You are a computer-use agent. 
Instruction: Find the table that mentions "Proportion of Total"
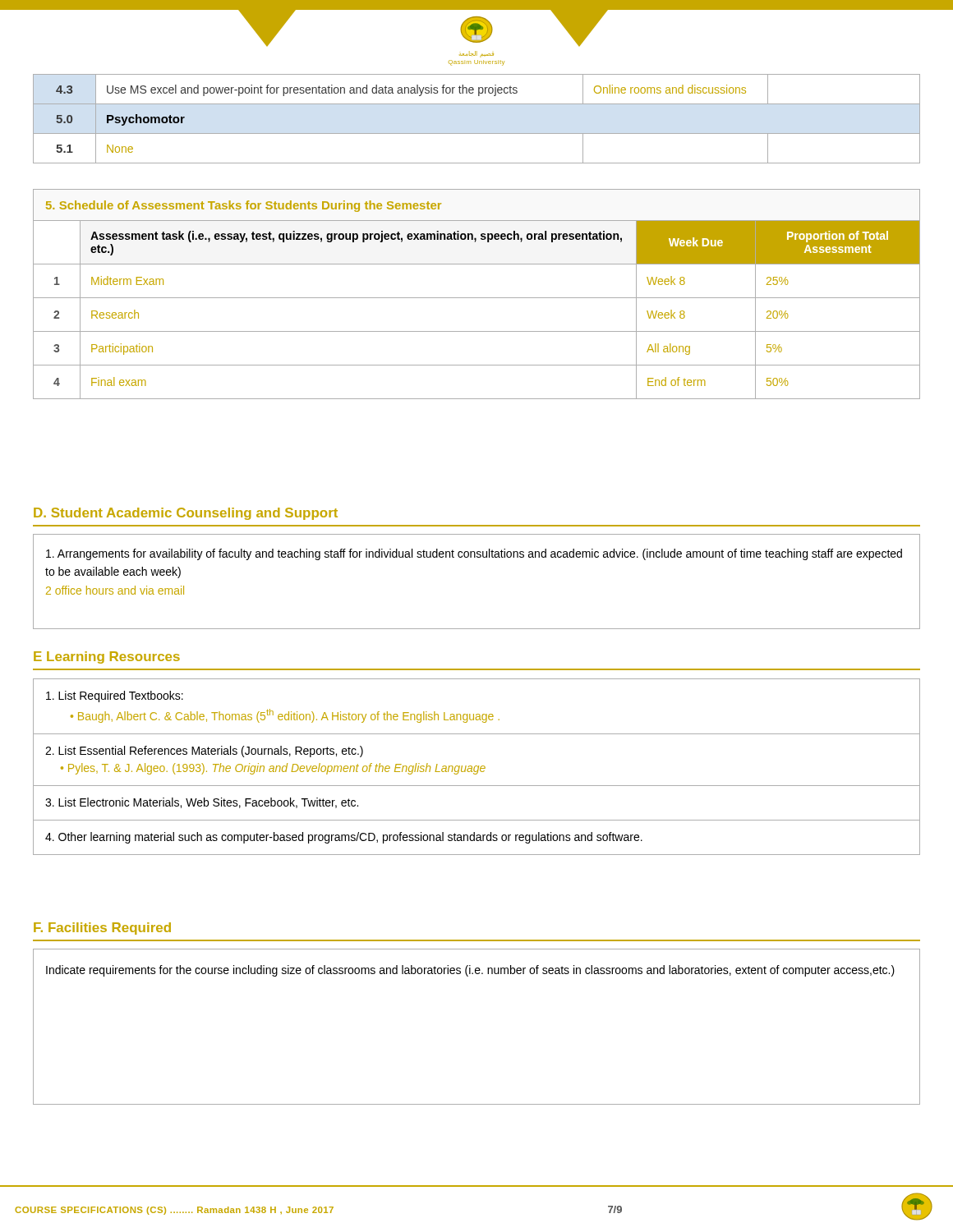tap(476, 294)
